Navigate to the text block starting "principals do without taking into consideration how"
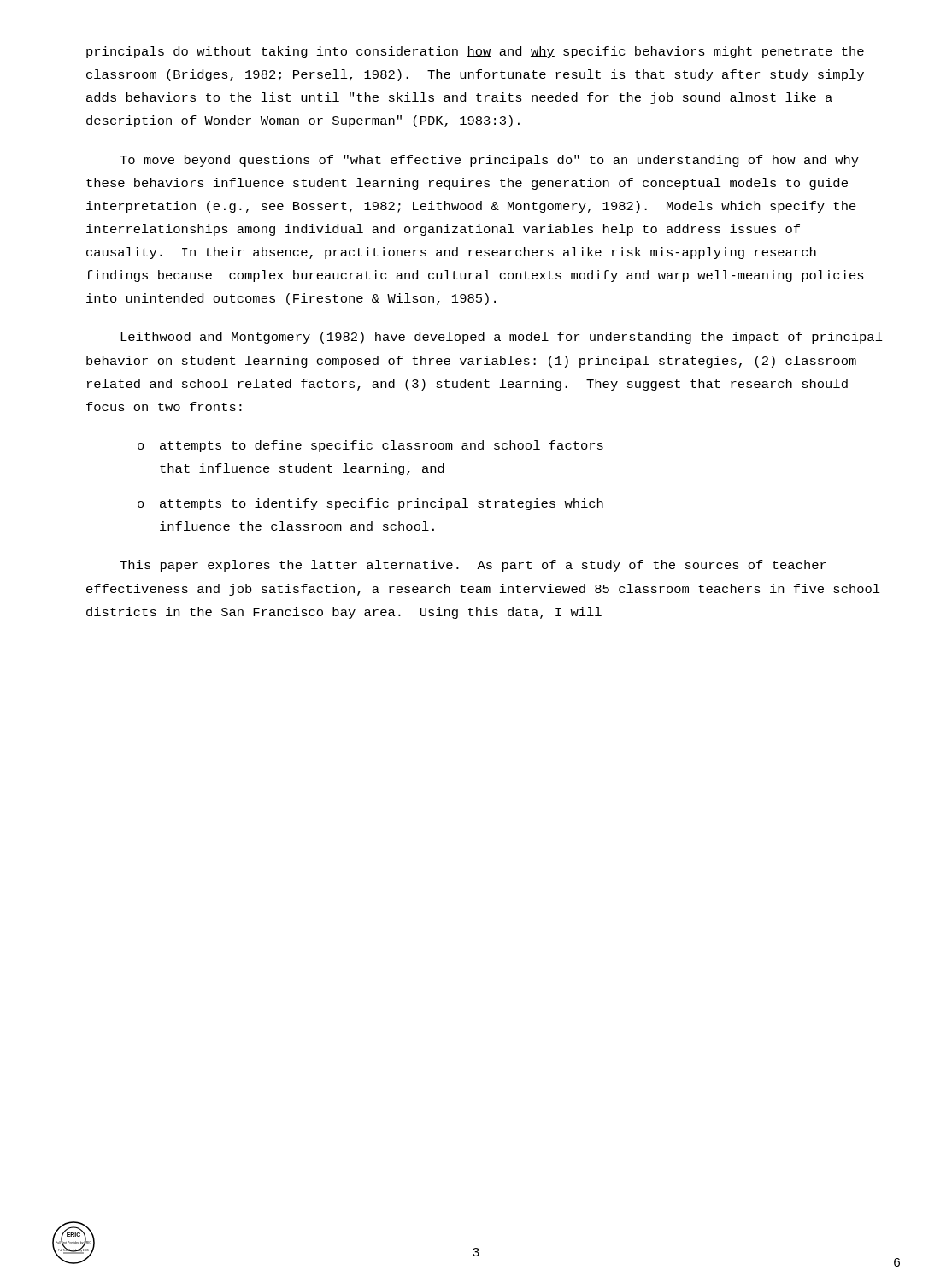The width and height of the screenshot is (952, 1282). 485,87
